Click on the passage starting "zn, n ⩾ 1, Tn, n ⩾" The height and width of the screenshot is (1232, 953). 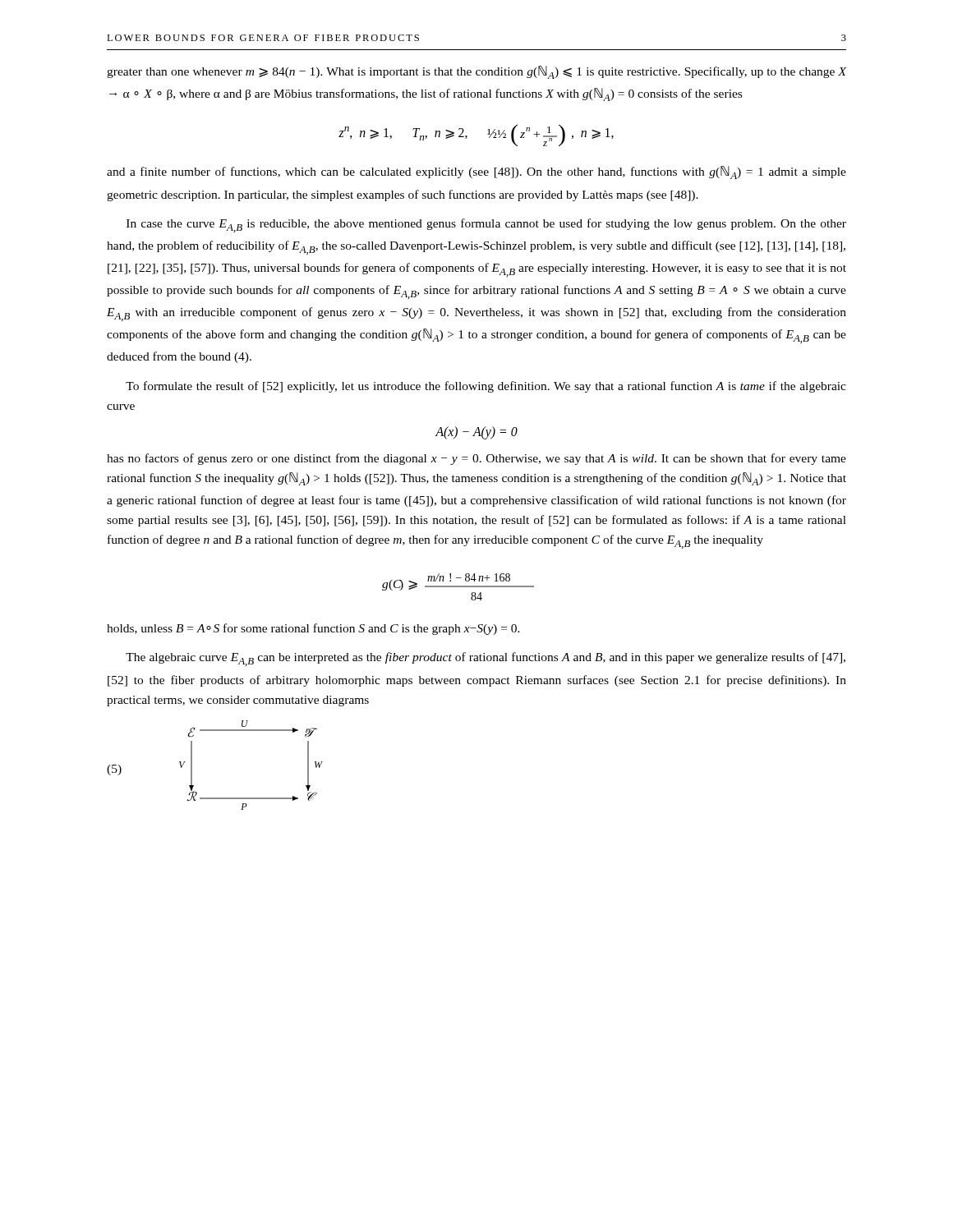pyautogui.click(x=476, y=134)
